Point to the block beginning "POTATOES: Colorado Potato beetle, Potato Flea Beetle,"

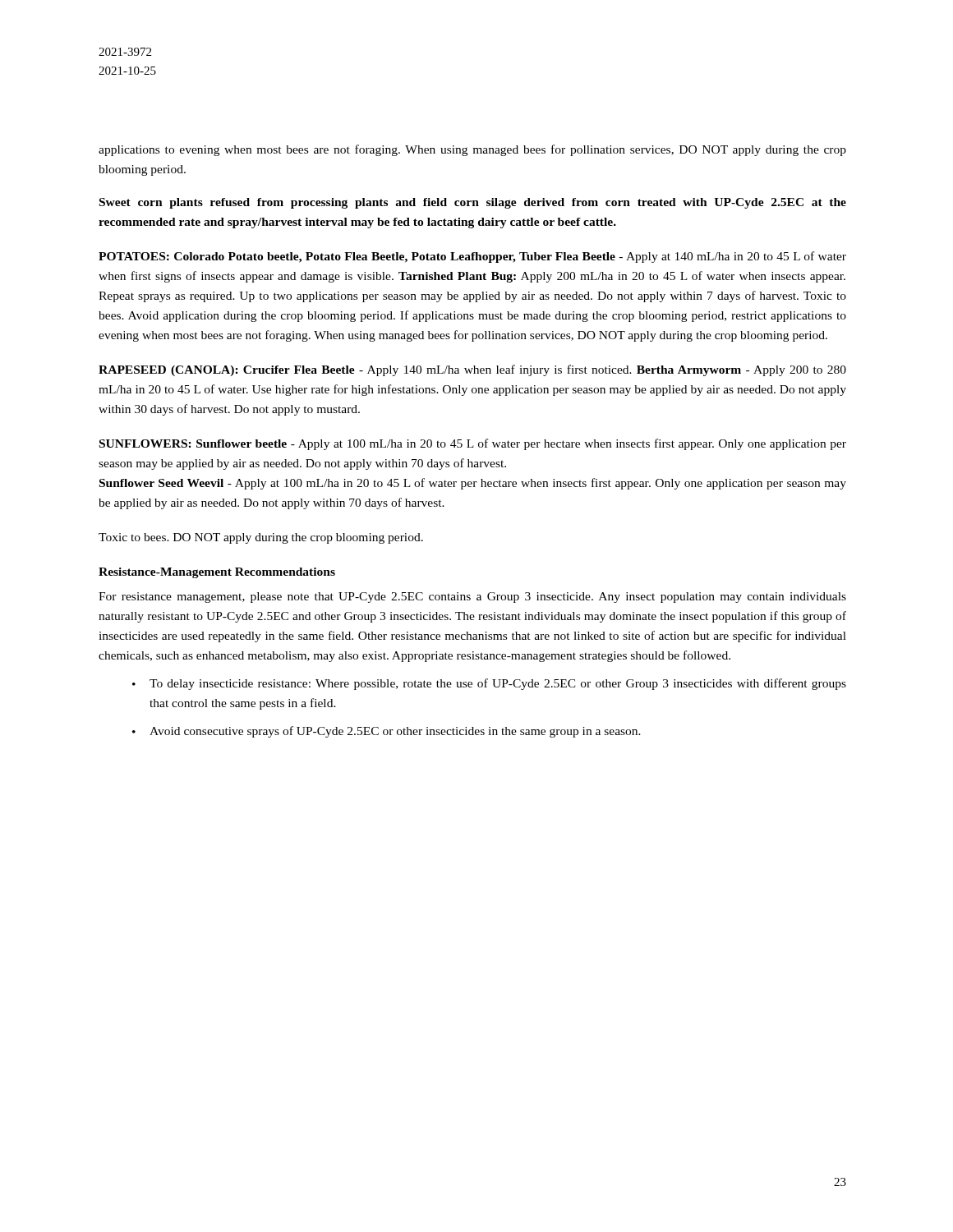[x=472, y=295]
